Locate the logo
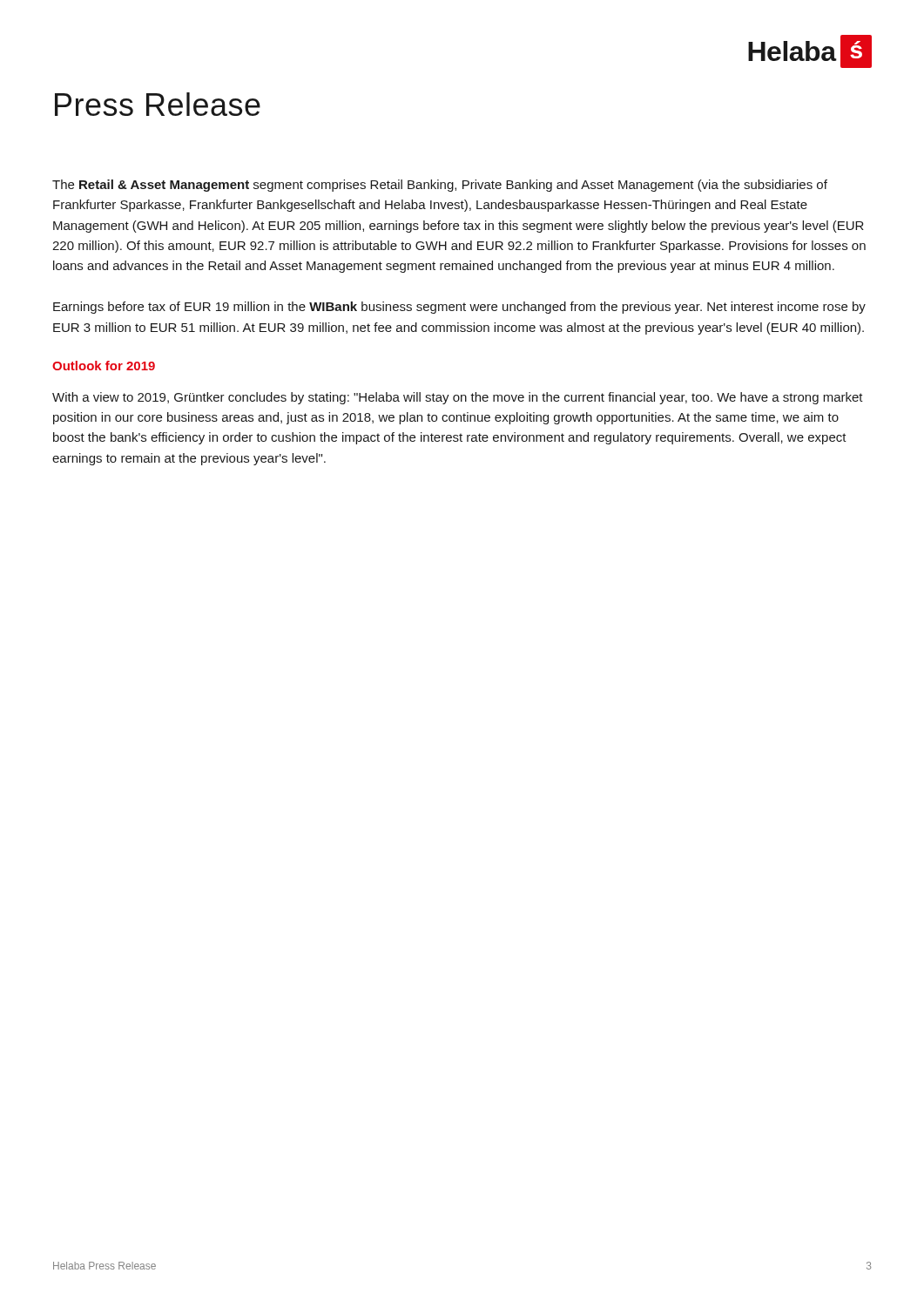The width and height of the screenshot is (924, 1307). coord(809,51)
